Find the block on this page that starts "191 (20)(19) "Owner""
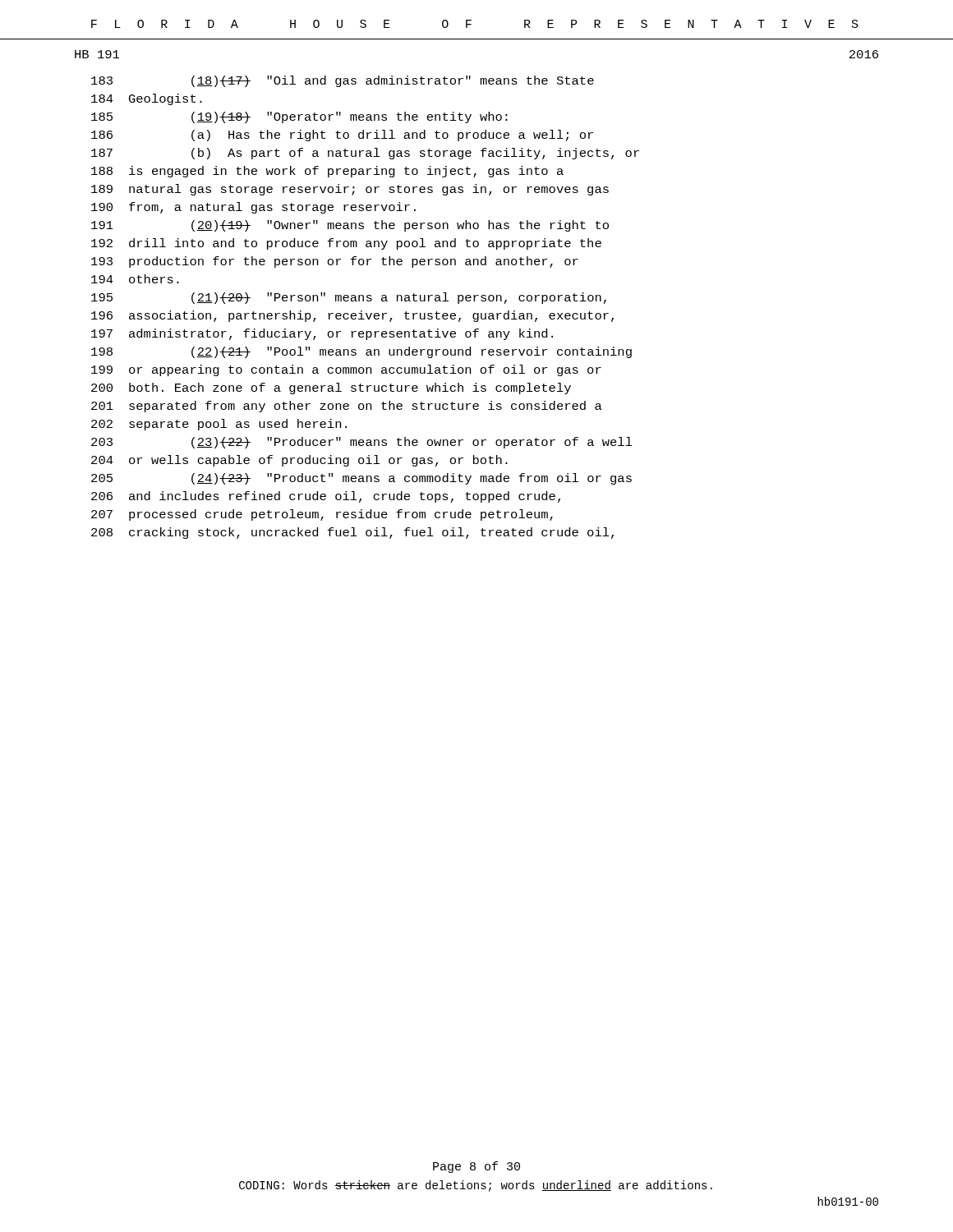Image resolution: width=953 pixels, height=1232 pixels. [x=476, y=226]
